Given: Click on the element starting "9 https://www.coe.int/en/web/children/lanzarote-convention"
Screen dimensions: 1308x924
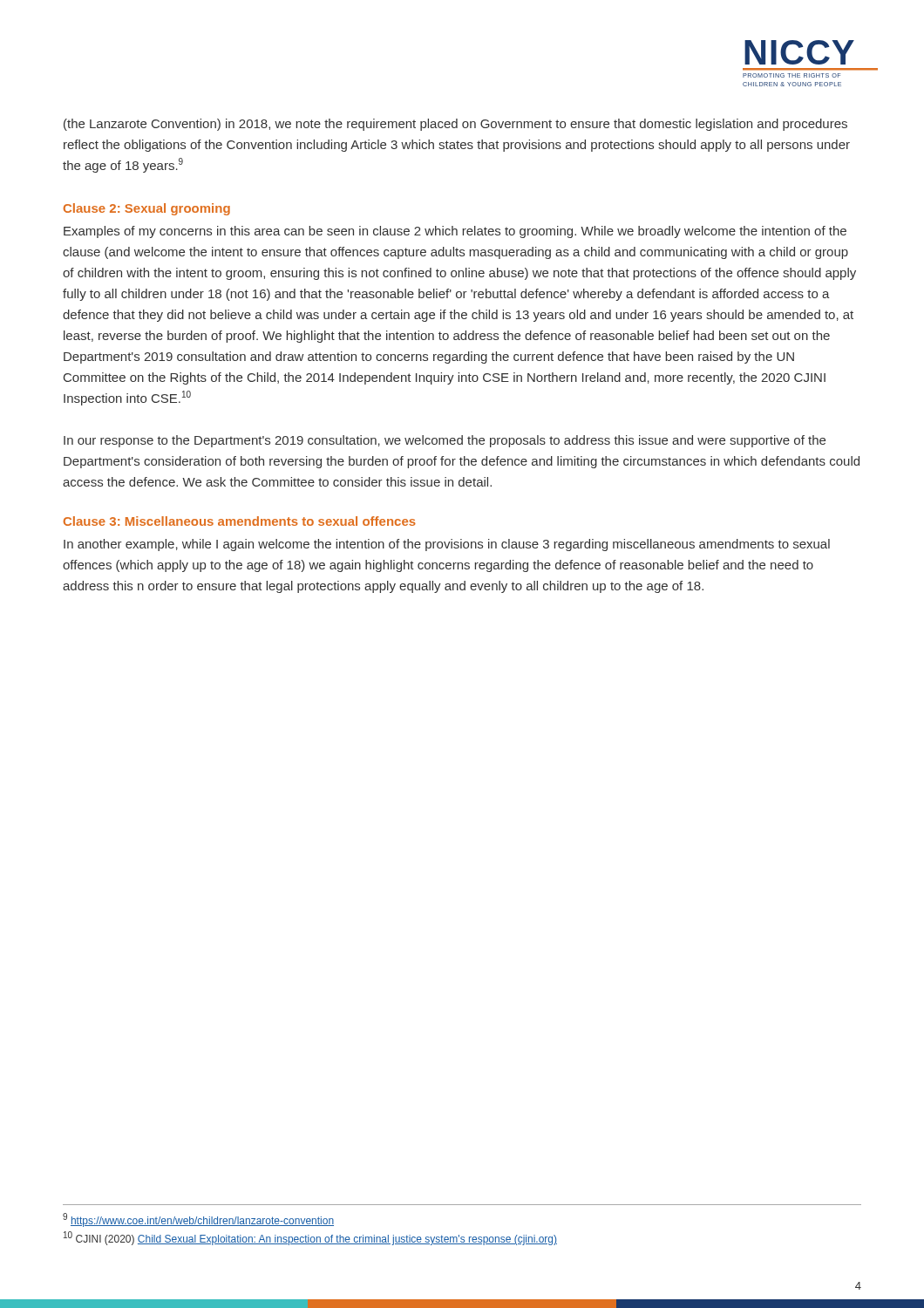Looking at the screenshot, I should [x=198, y=1220].
